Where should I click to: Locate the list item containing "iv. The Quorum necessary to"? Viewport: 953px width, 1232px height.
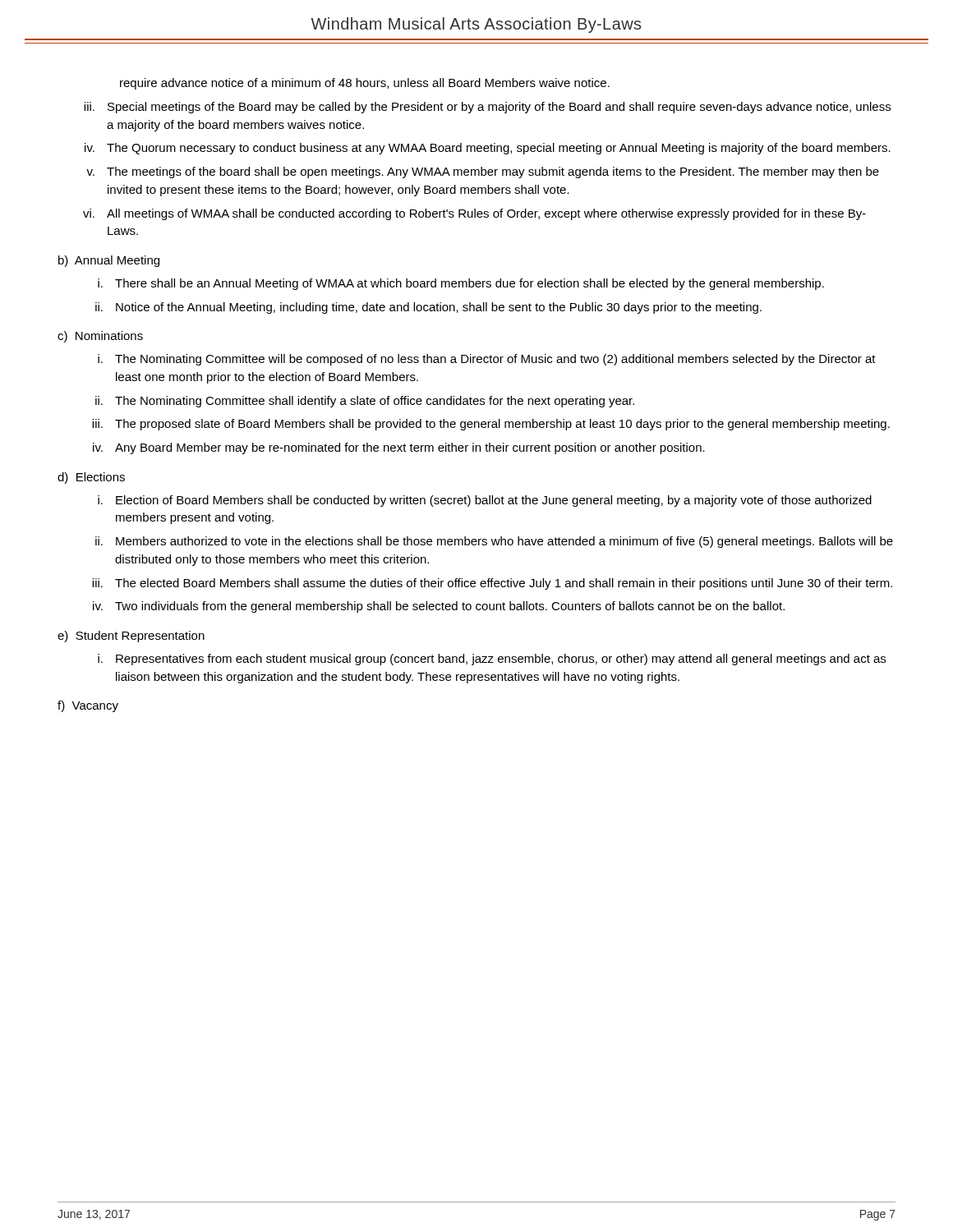pyautogui.click(x=476, y=148)
